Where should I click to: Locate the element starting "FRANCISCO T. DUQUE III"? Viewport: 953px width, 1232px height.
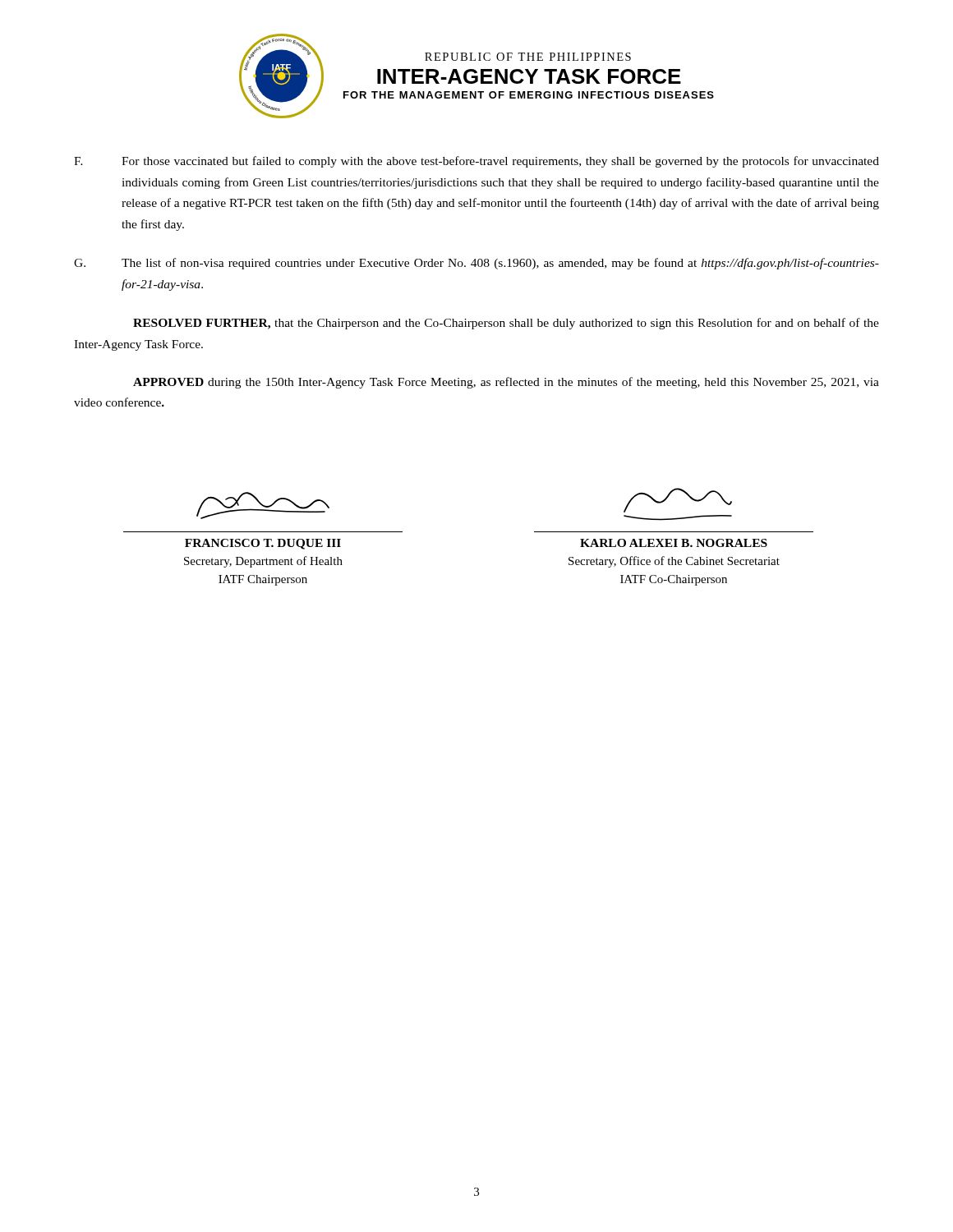pyautogui.click(x=263, y=542)
